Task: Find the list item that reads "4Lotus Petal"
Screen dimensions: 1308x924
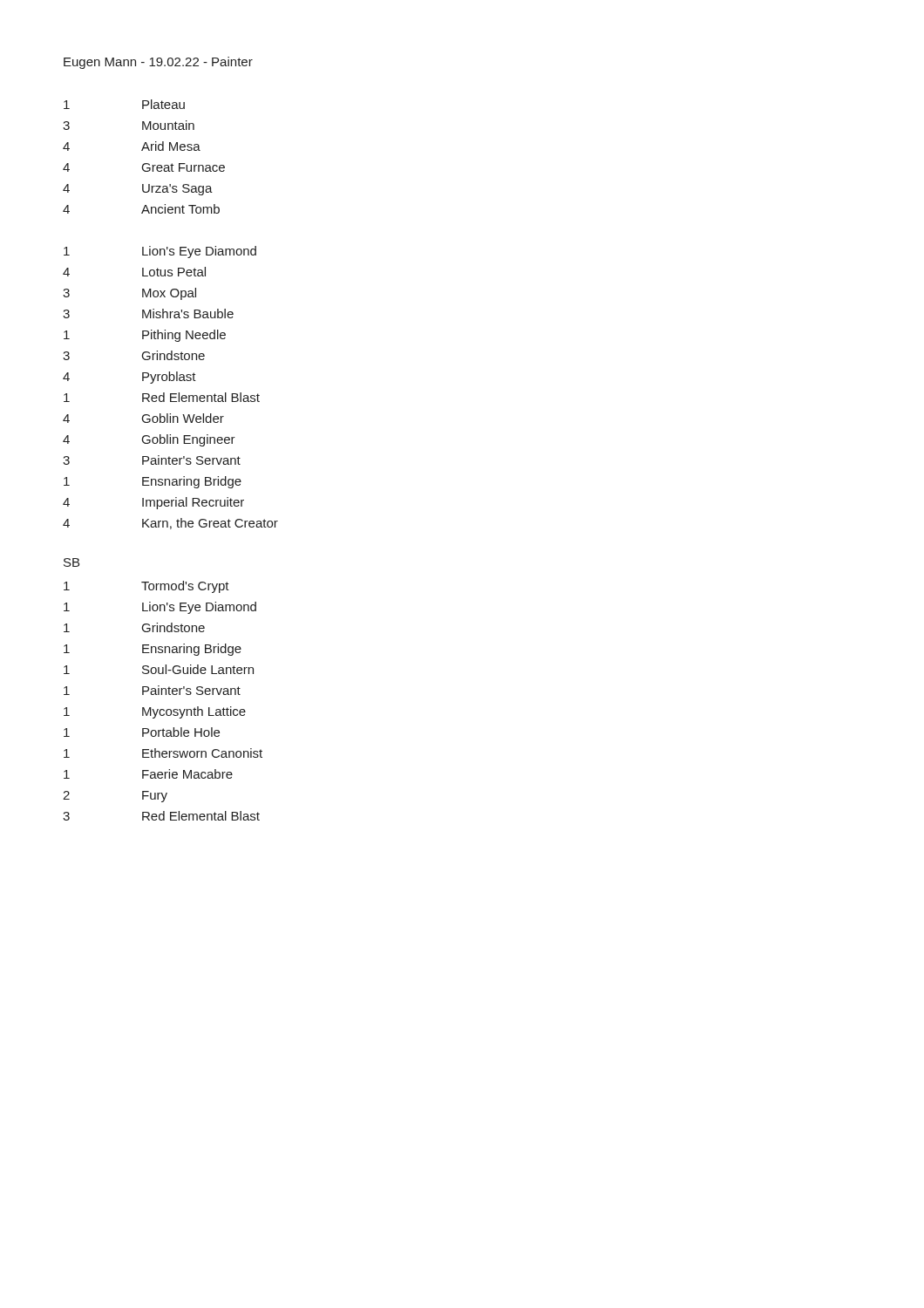Action: [135, 272]
